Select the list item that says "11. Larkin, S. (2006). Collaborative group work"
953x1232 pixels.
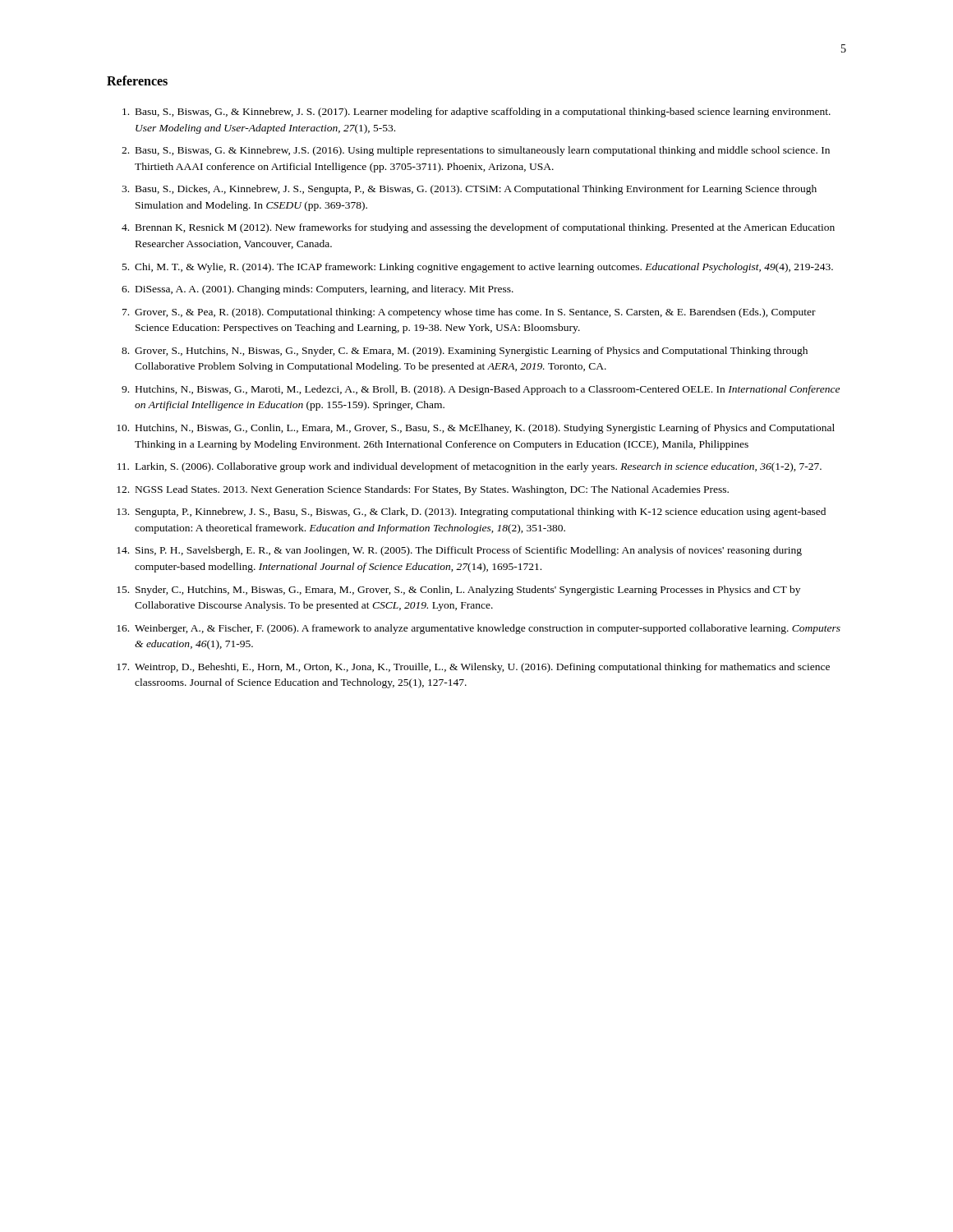point(476,466)
